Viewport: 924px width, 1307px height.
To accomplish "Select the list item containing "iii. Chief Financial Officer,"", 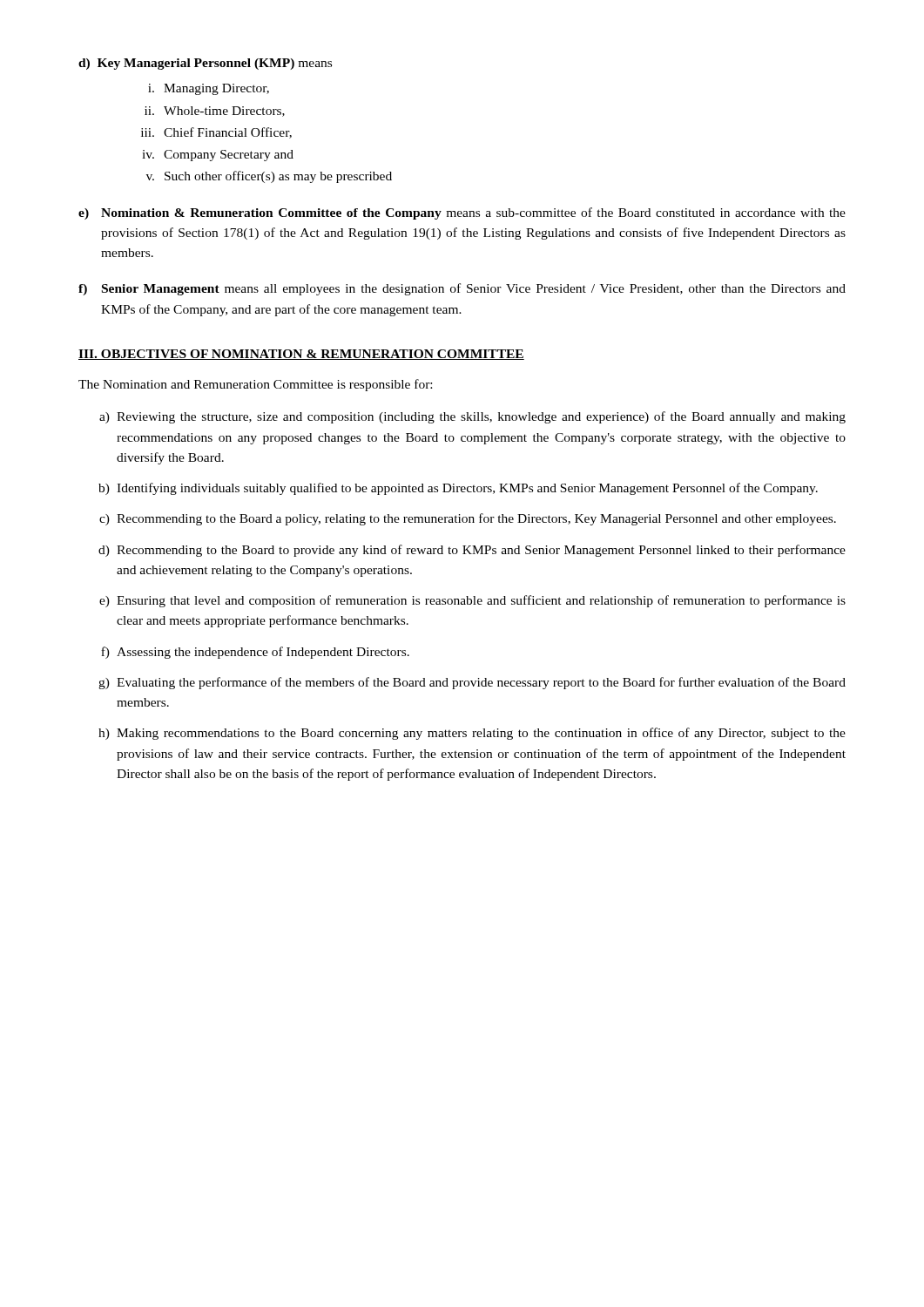I will pos(210,132).
